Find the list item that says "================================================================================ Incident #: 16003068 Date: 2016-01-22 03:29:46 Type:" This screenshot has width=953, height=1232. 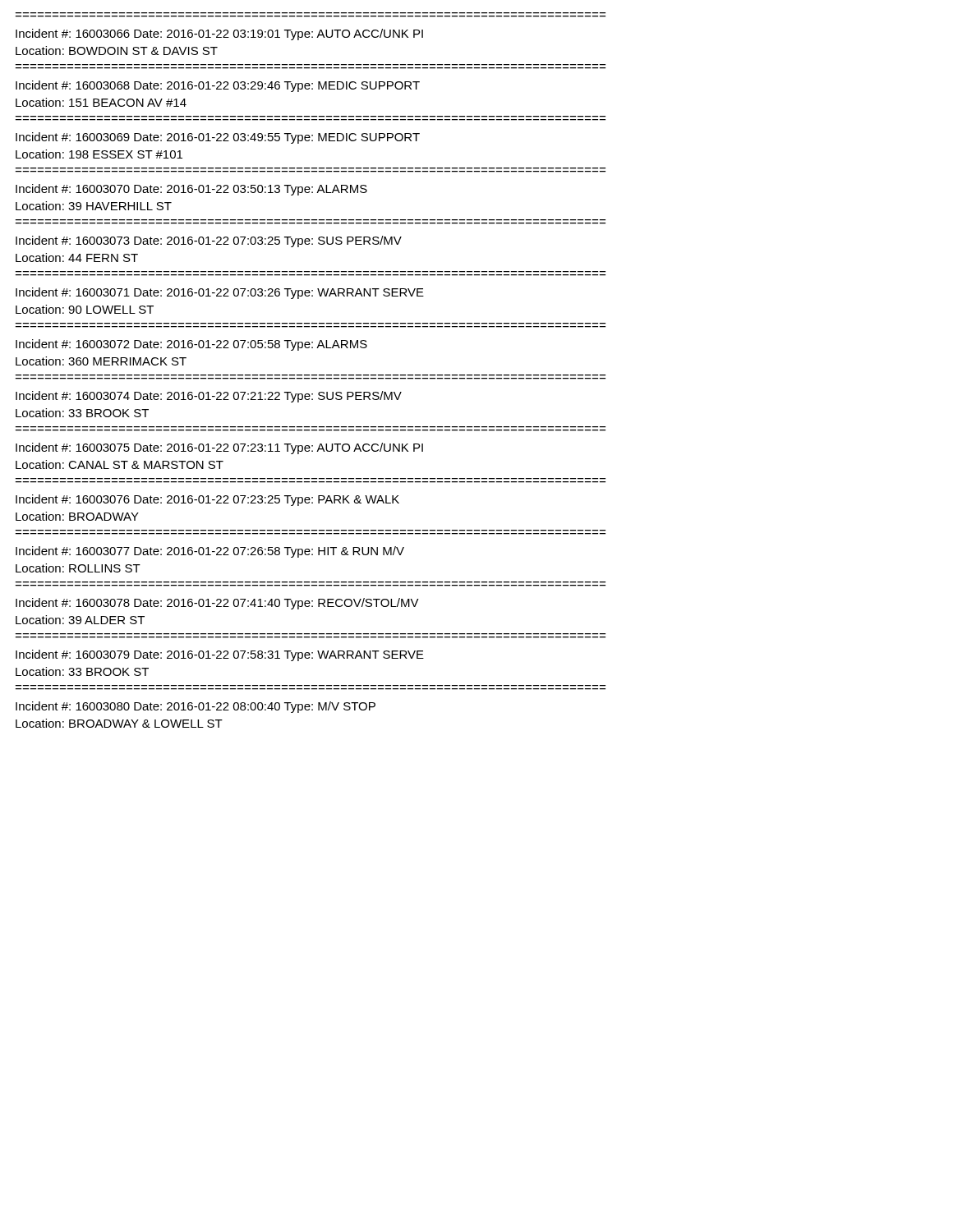(x=218, y=86)
